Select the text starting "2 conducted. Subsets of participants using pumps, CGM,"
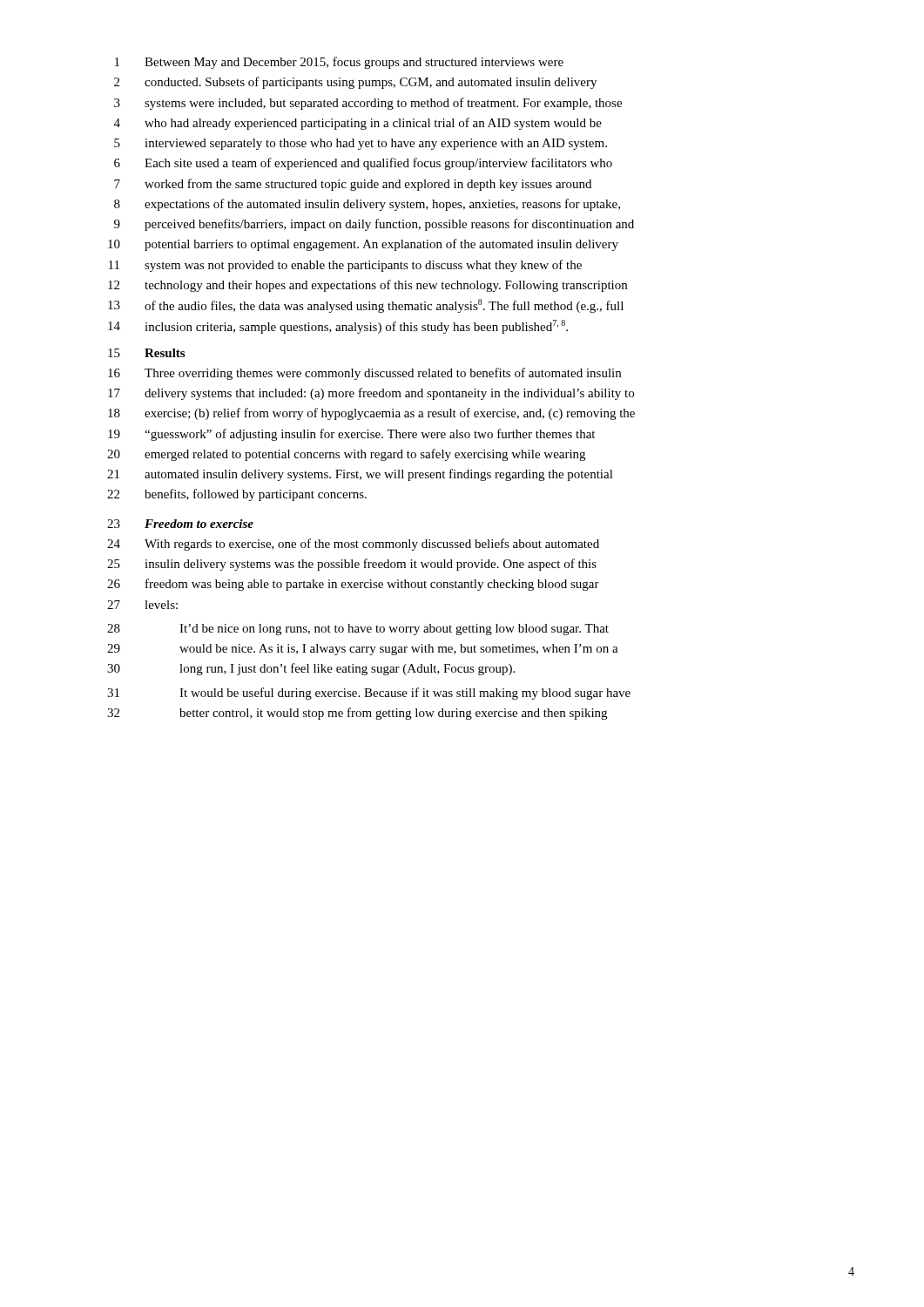The width and height of the screenshot is (924, 1307). 471,83
